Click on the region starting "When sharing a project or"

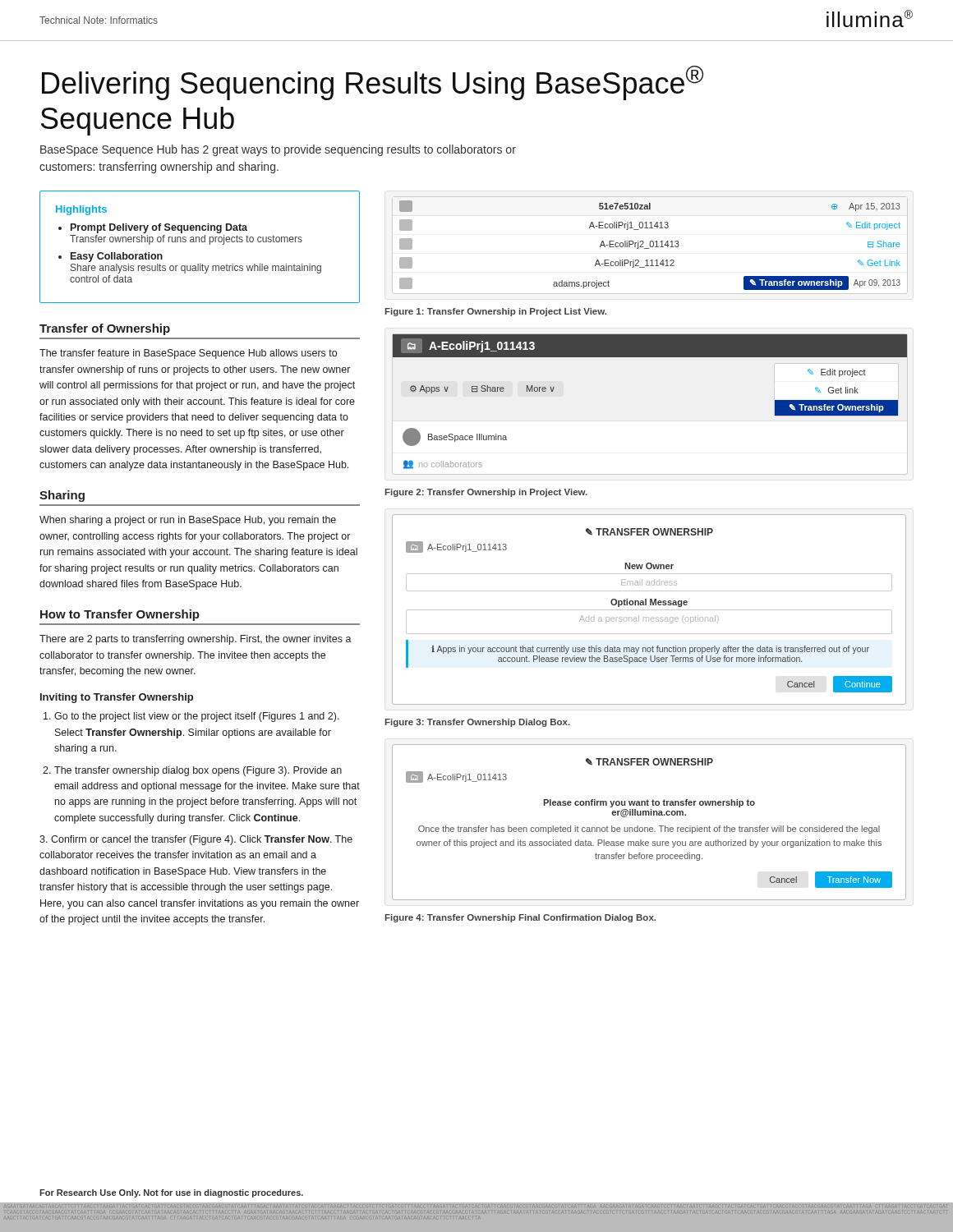[199, 552]
